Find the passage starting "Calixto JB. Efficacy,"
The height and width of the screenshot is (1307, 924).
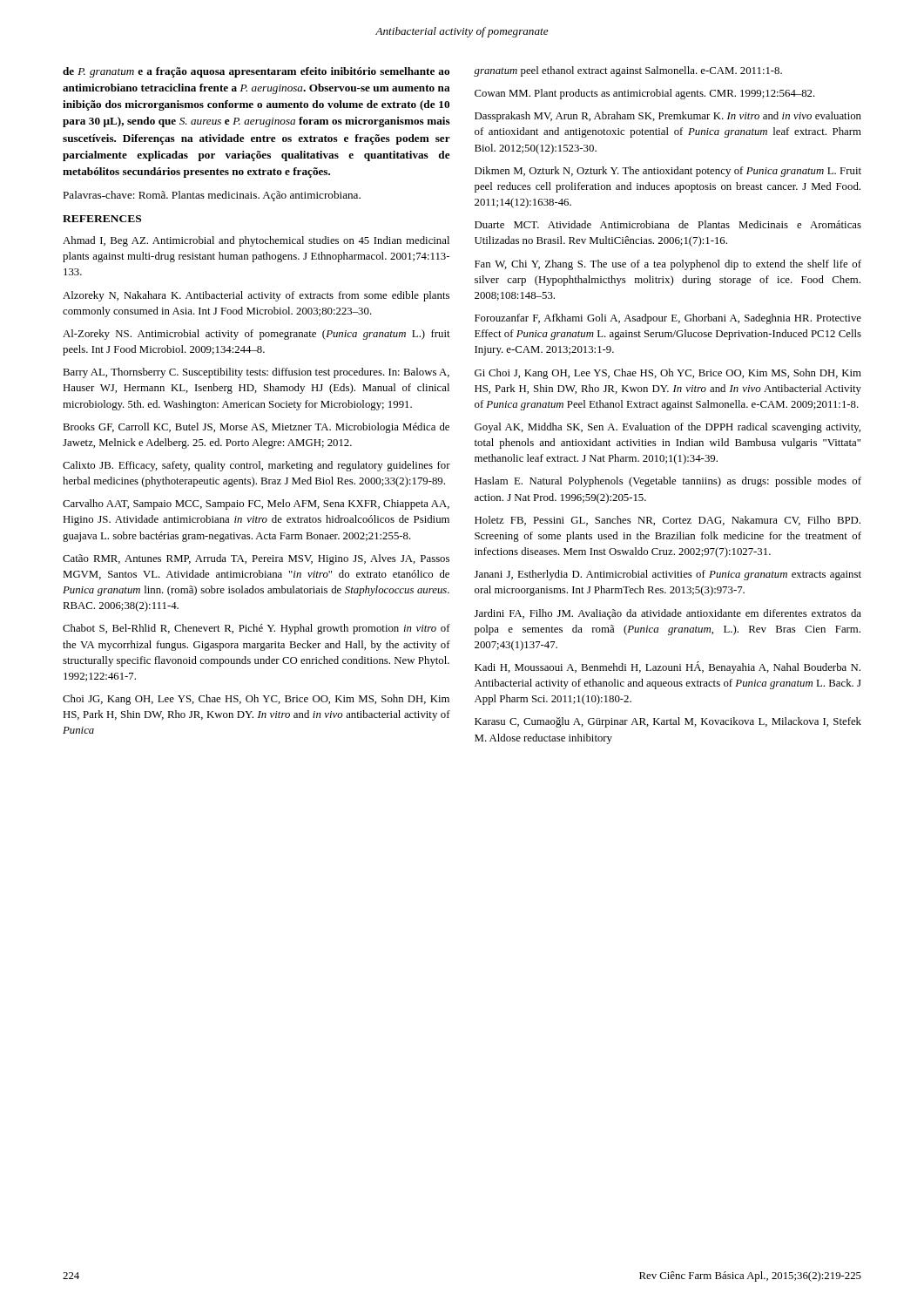point(256,473)
